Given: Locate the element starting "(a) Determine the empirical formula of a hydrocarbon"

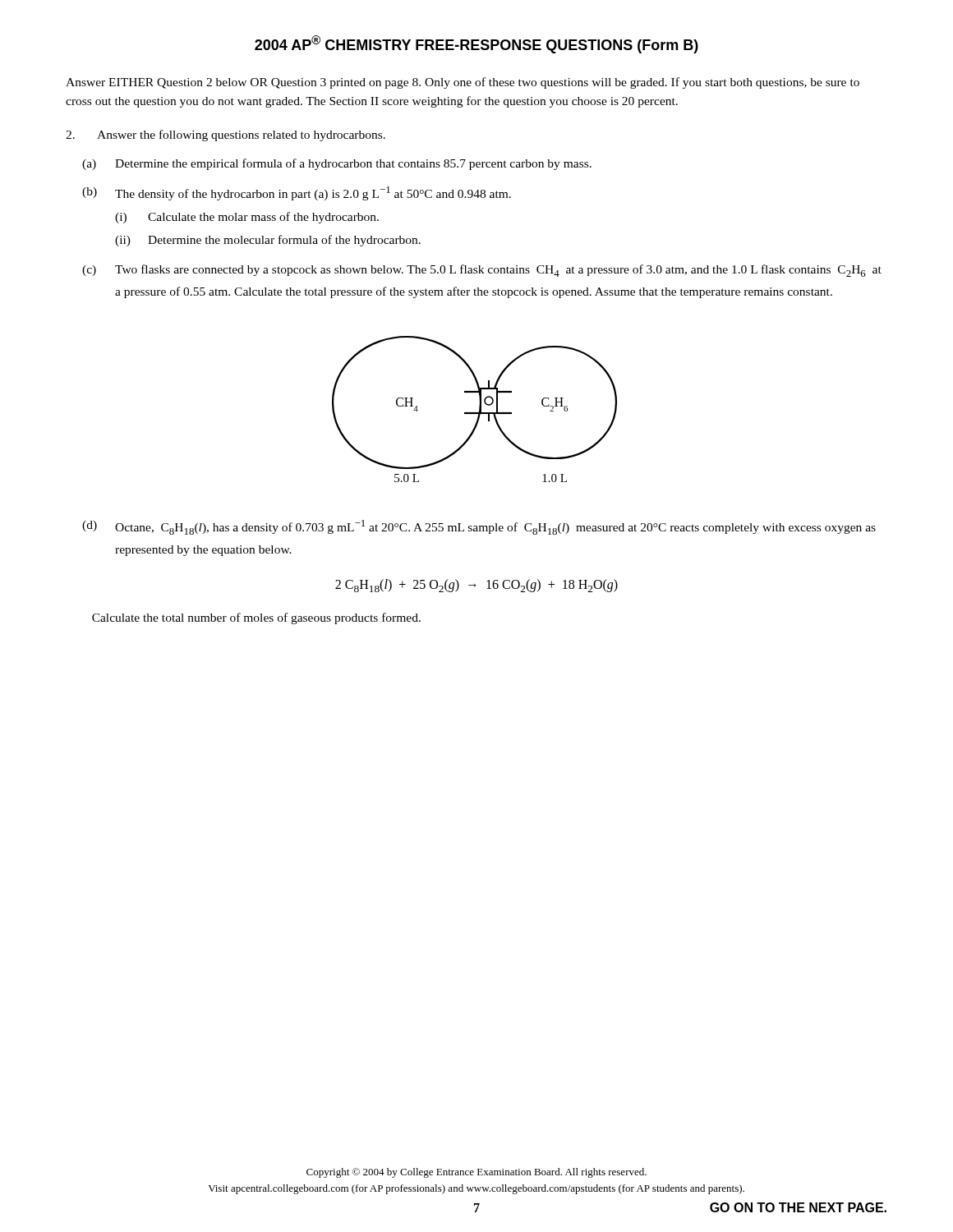Looking at the screenshot, I should pos(337,163).
